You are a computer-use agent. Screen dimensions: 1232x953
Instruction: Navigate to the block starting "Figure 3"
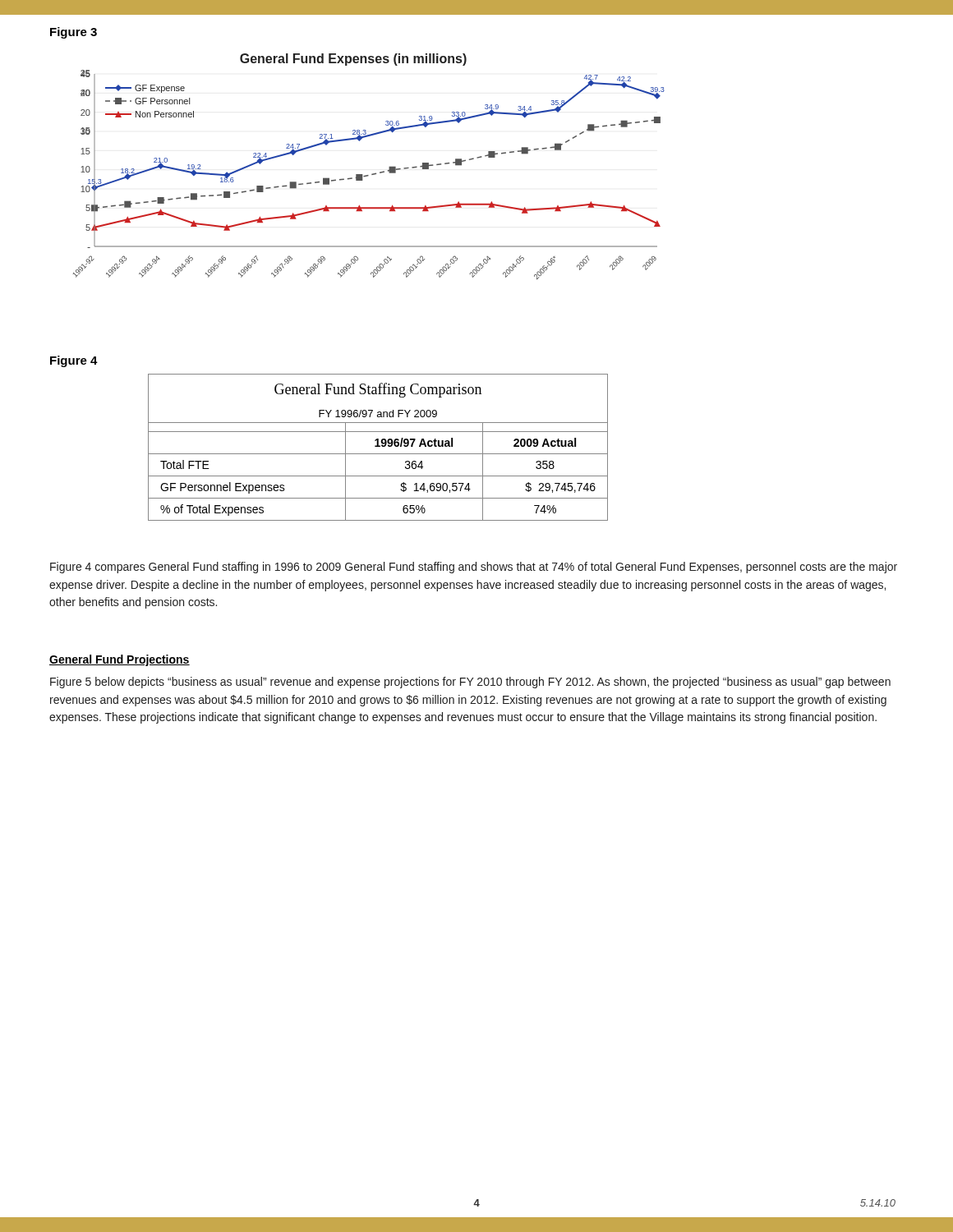[x=73, y=32]
